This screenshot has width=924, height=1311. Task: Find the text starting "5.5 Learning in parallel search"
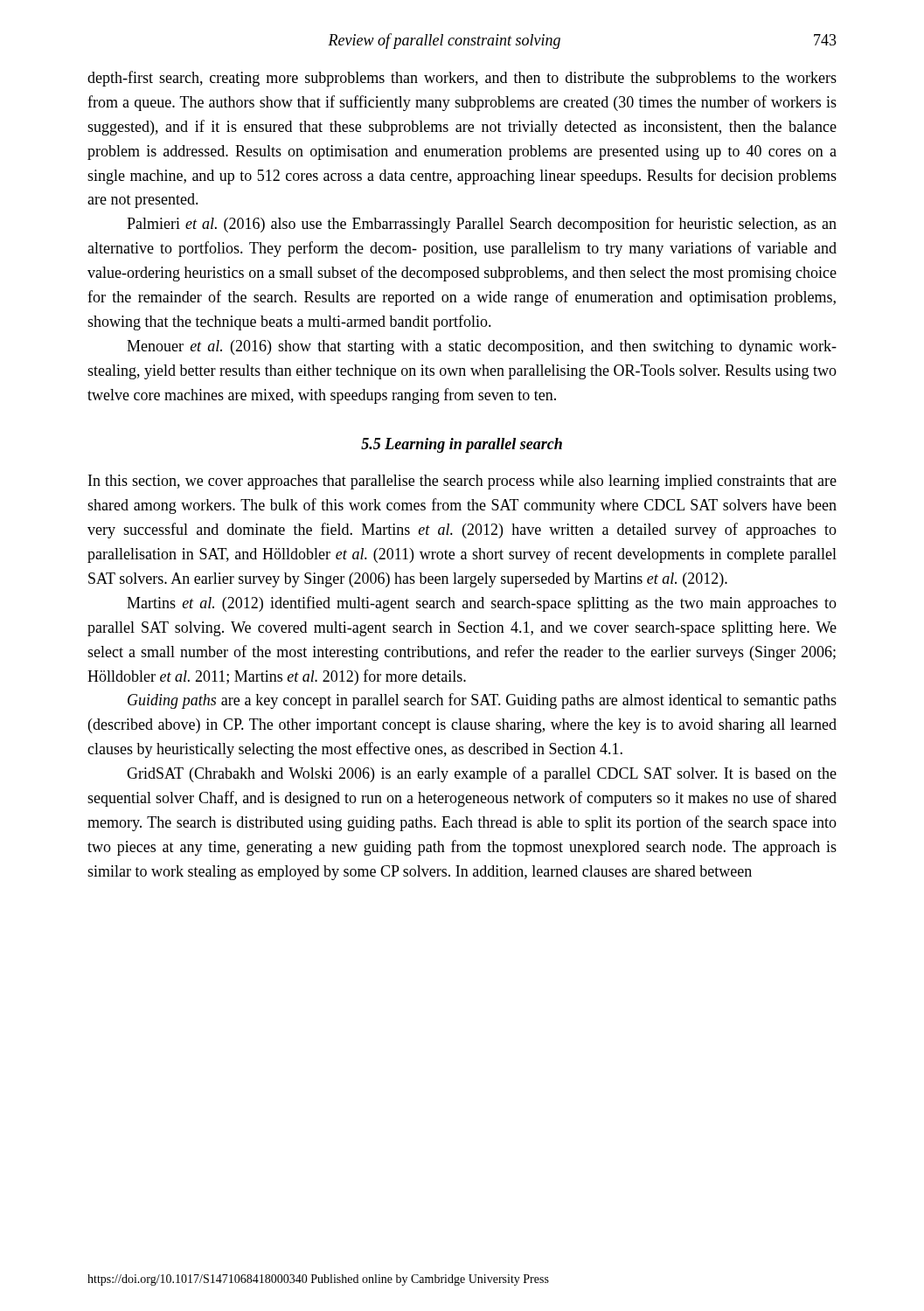pyautogui.click(x=462, y=444)
